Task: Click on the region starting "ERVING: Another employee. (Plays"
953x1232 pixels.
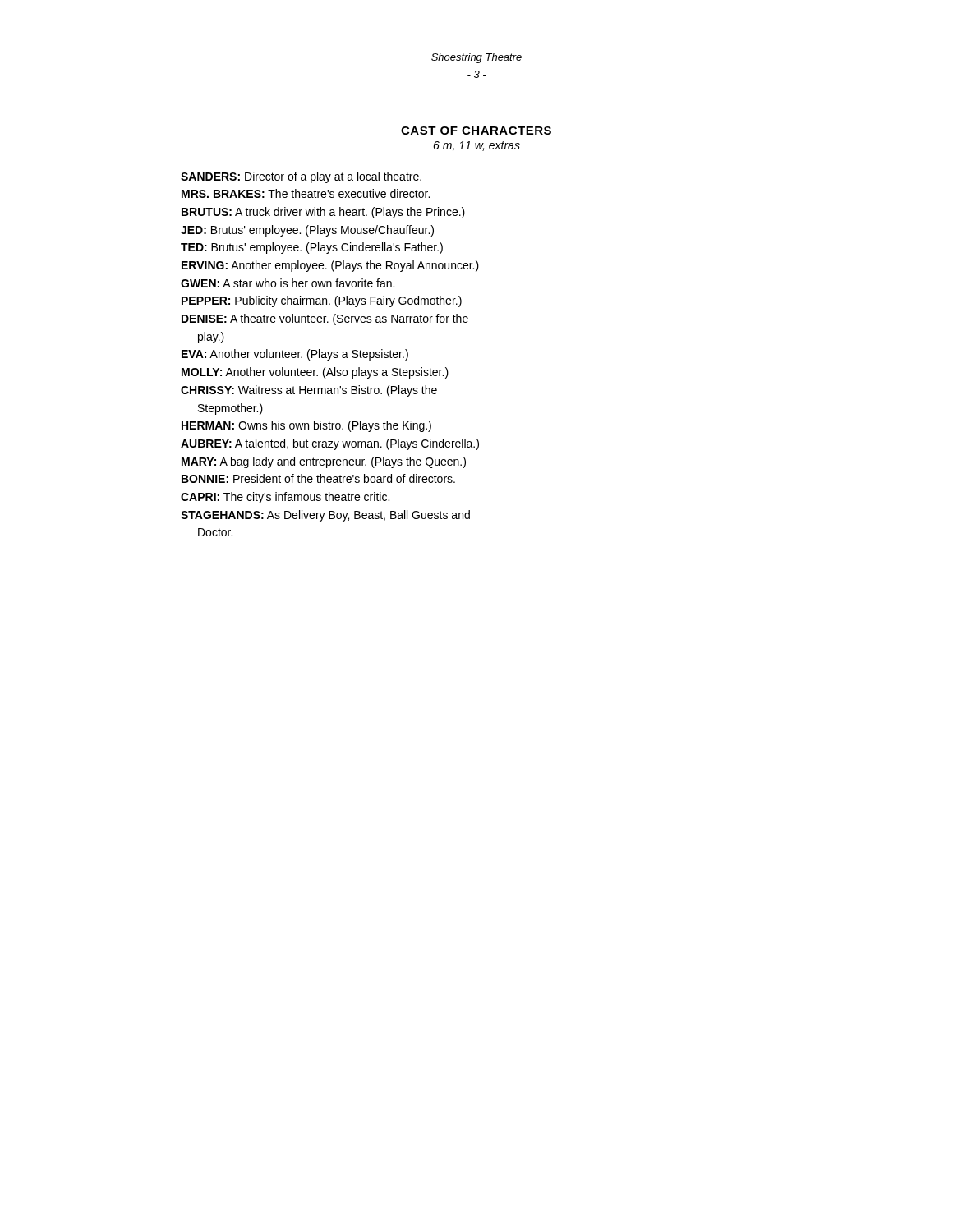Action: pos(485,266)
